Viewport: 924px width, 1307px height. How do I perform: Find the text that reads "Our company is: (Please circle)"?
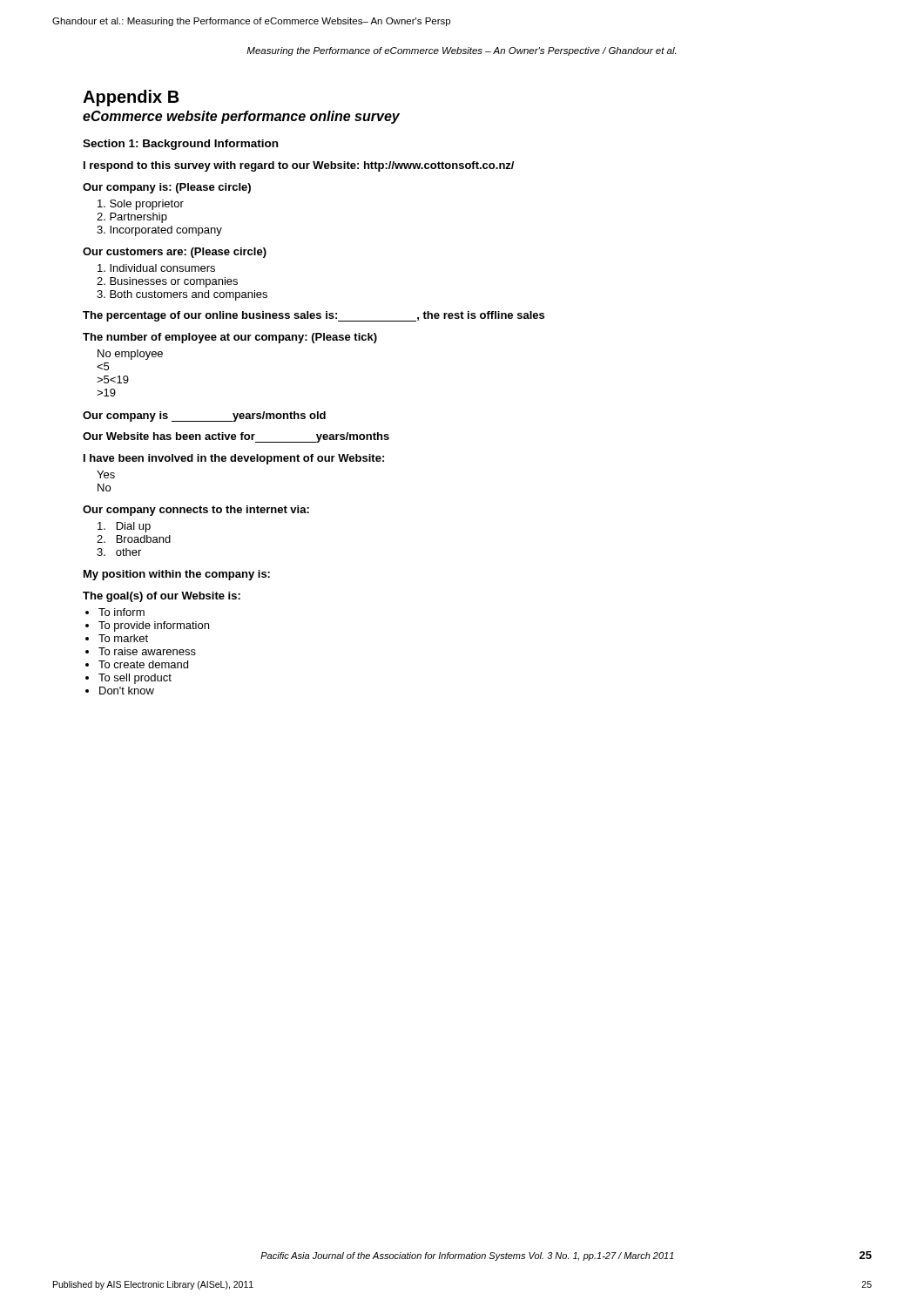click(167, 187)
